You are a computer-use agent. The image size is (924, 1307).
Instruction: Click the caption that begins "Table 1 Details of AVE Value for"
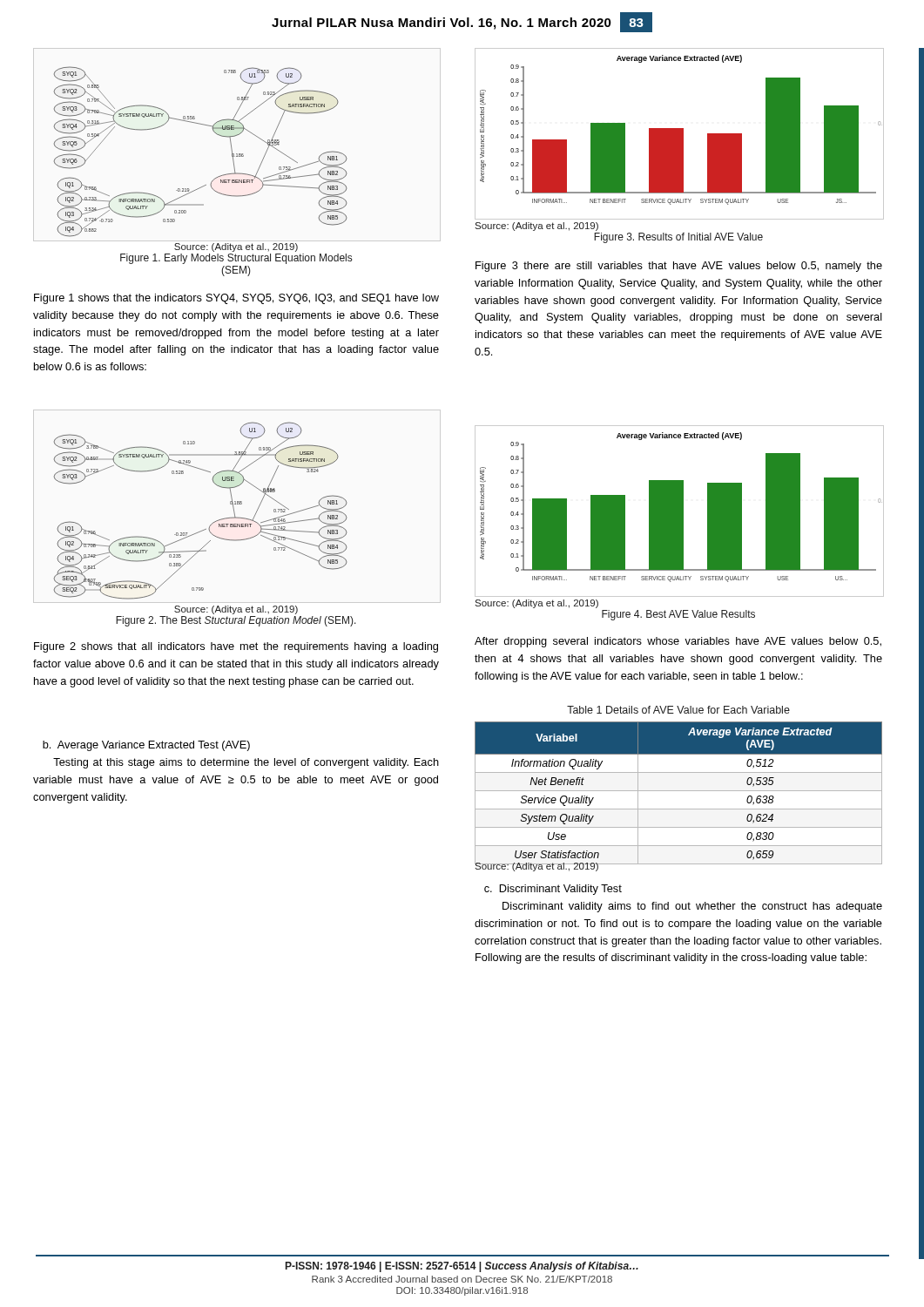coord(678,710)
